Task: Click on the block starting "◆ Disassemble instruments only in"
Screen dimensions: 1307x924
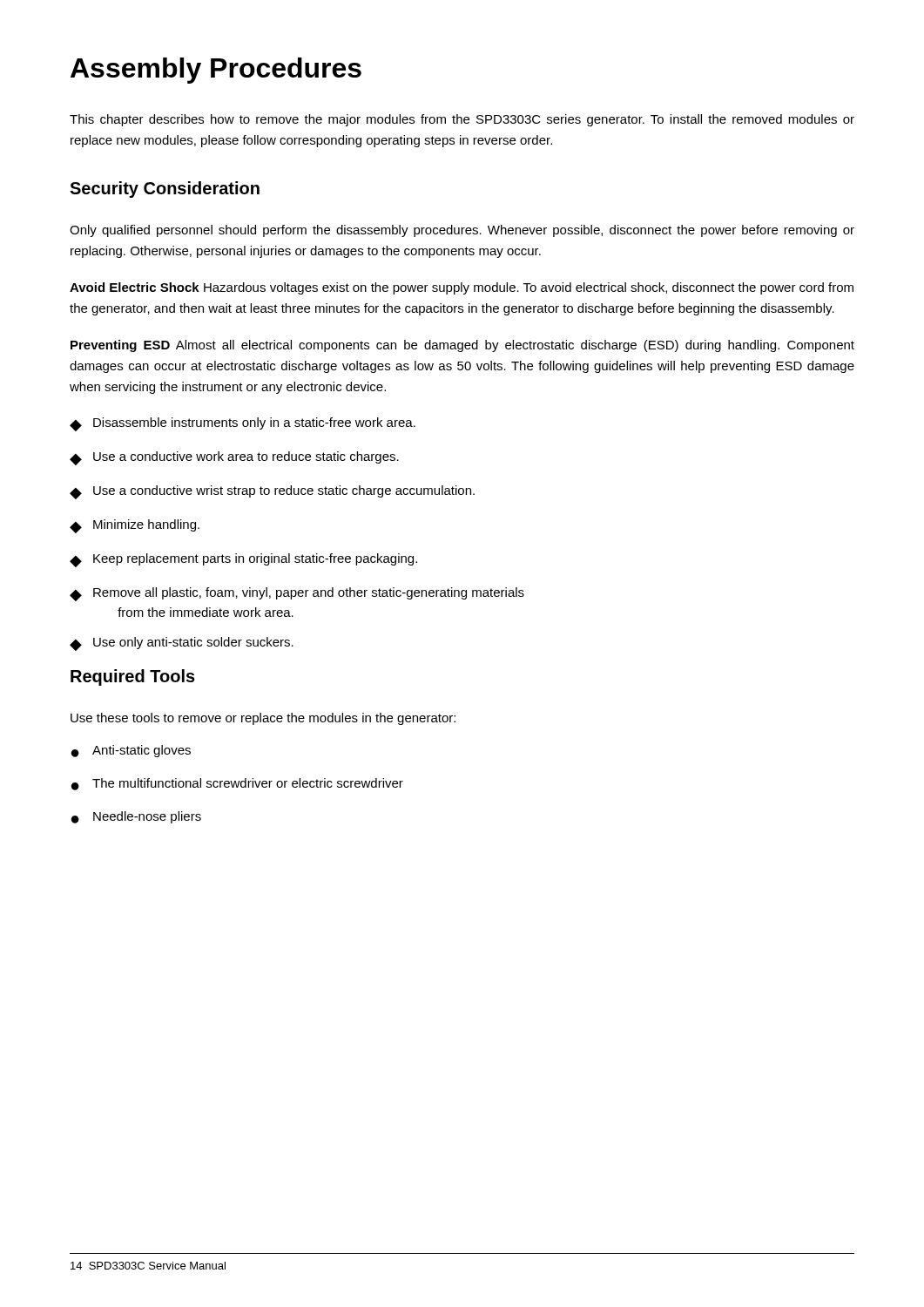Action: pyautogui.click(x=243, y=424)
